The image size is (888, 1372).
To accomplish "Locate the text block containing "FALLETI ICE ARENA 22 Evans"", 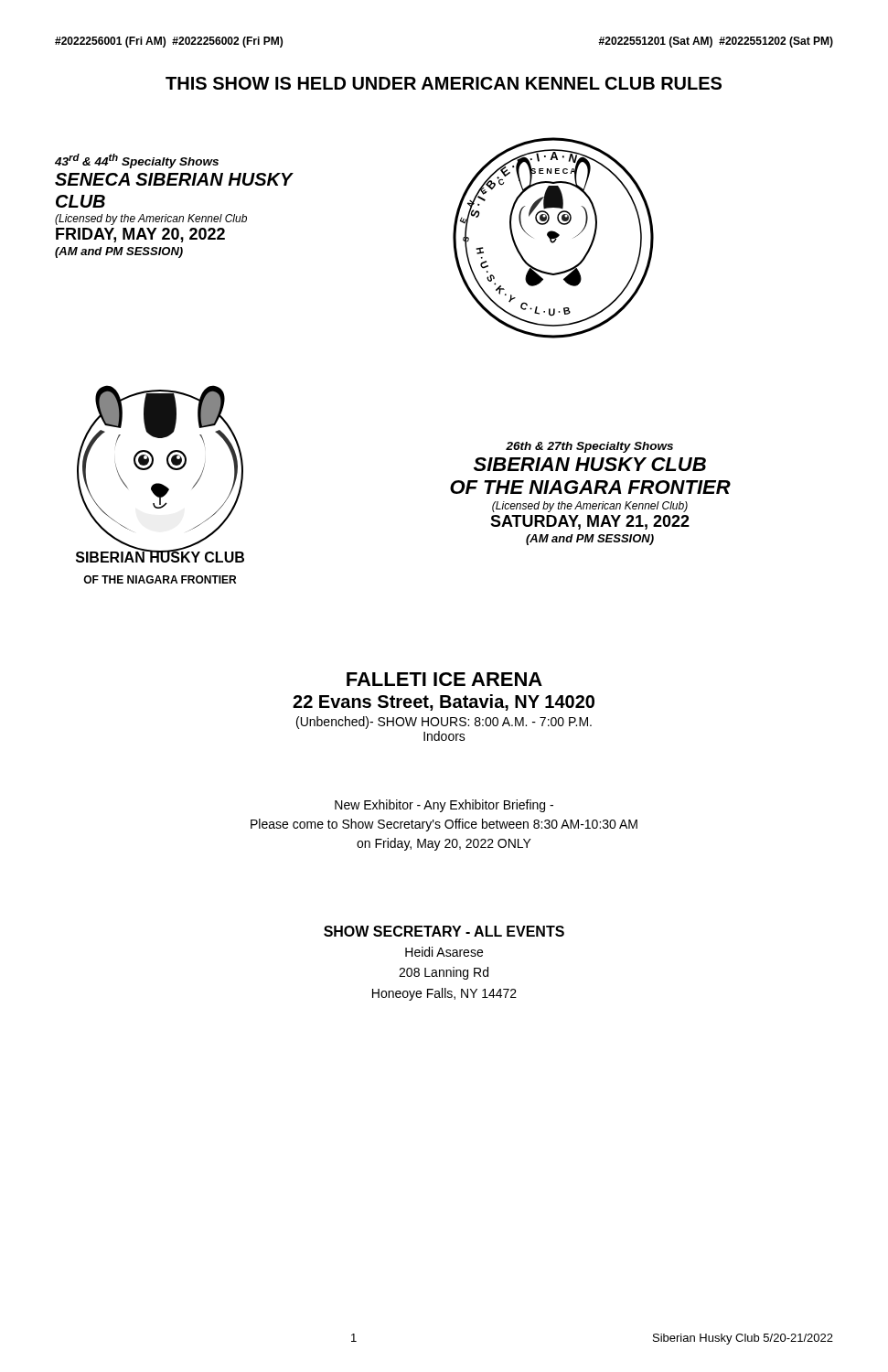I will pos(444,706).
